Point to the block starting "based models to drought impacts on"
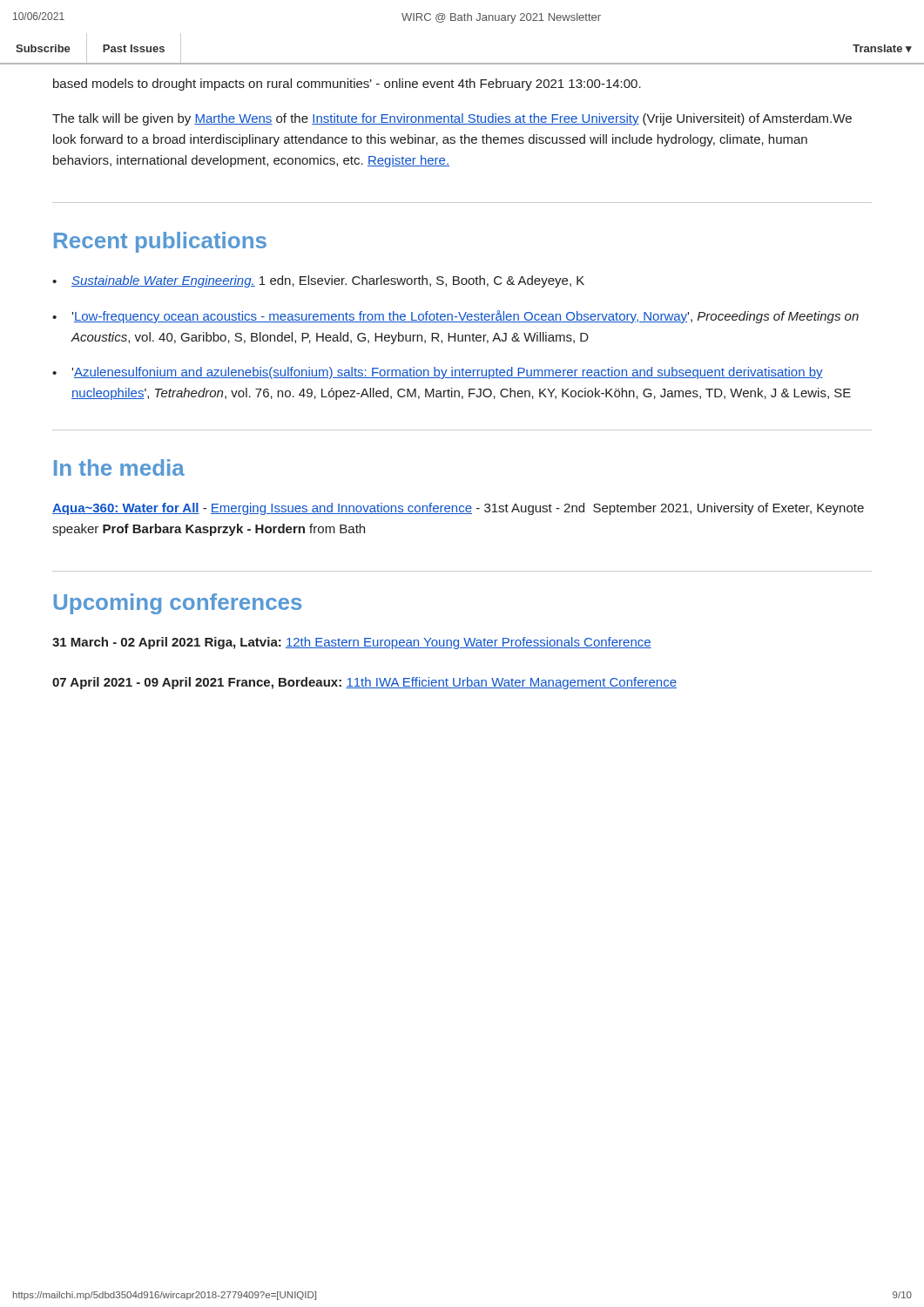This screenshot has height=1307, width=924. 347,83
